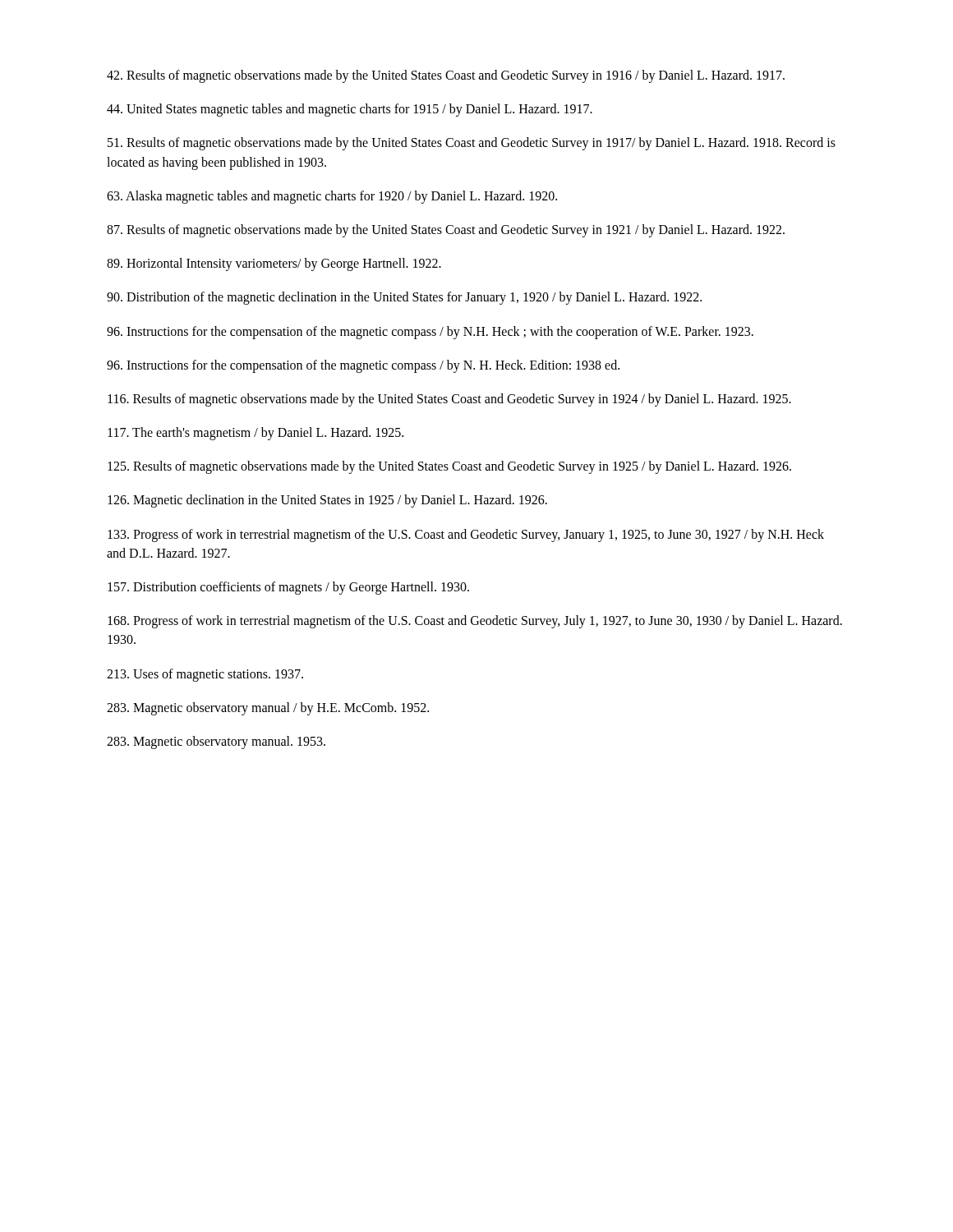Locate the list item that reads "42. Results of magnetic"
Image resolution: width=953 pixels, height=1232 pixels.
[446, 75]
